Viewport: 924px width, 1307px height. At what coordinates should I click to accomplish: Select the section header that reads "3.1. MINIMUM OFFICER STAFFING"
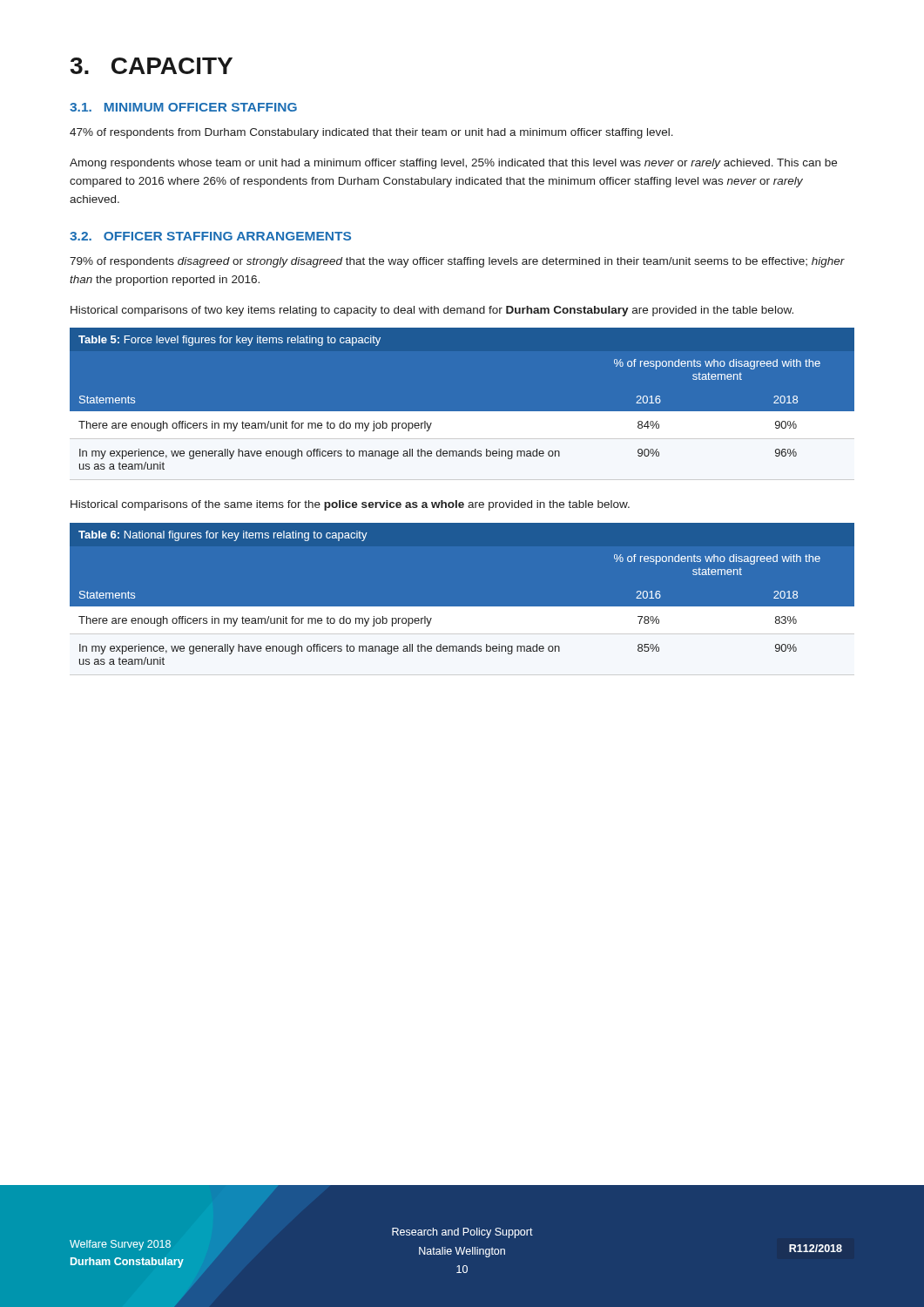(x=184, y=107)
